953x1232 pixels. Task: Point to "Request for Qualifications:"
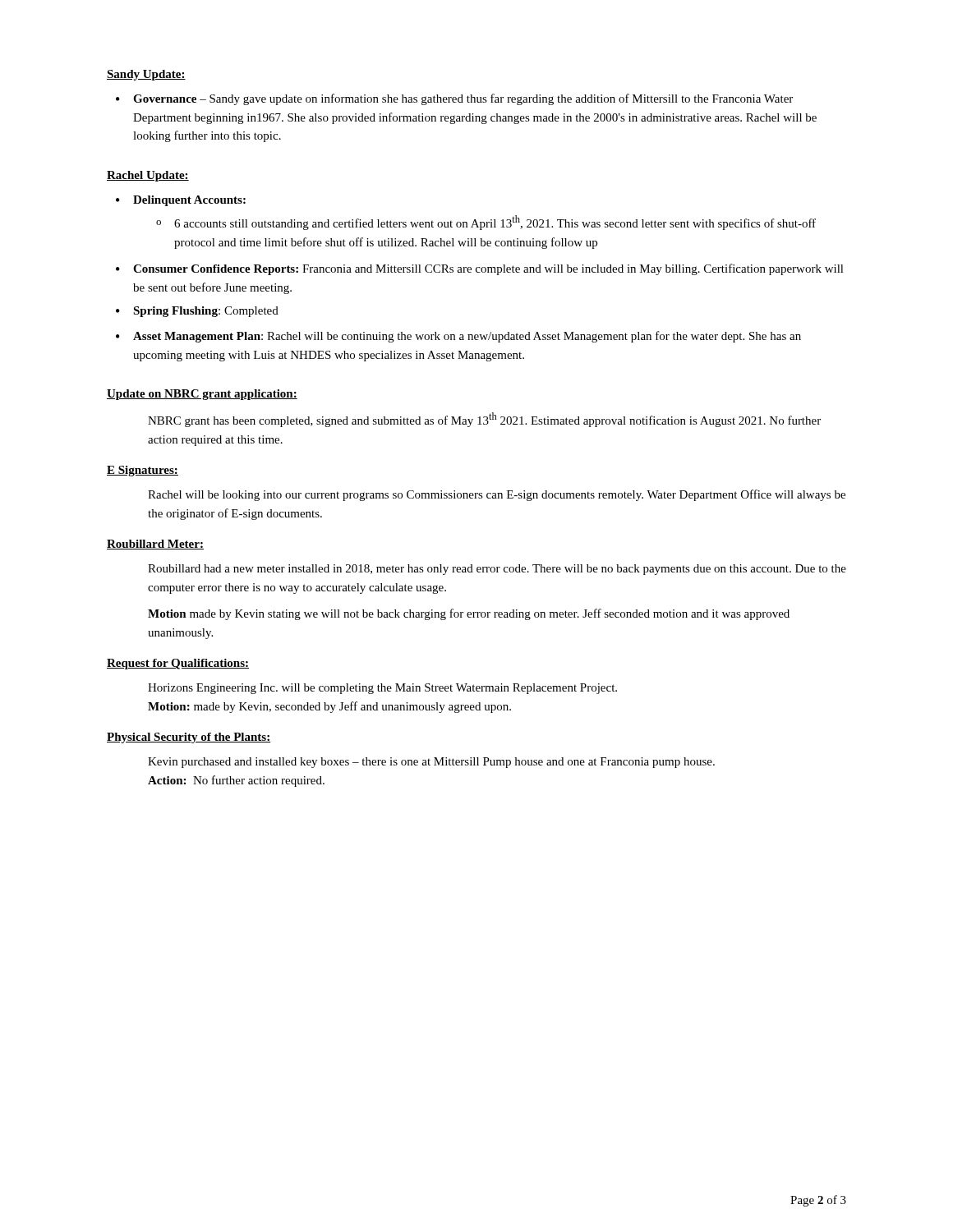click(x=178, y=663)
